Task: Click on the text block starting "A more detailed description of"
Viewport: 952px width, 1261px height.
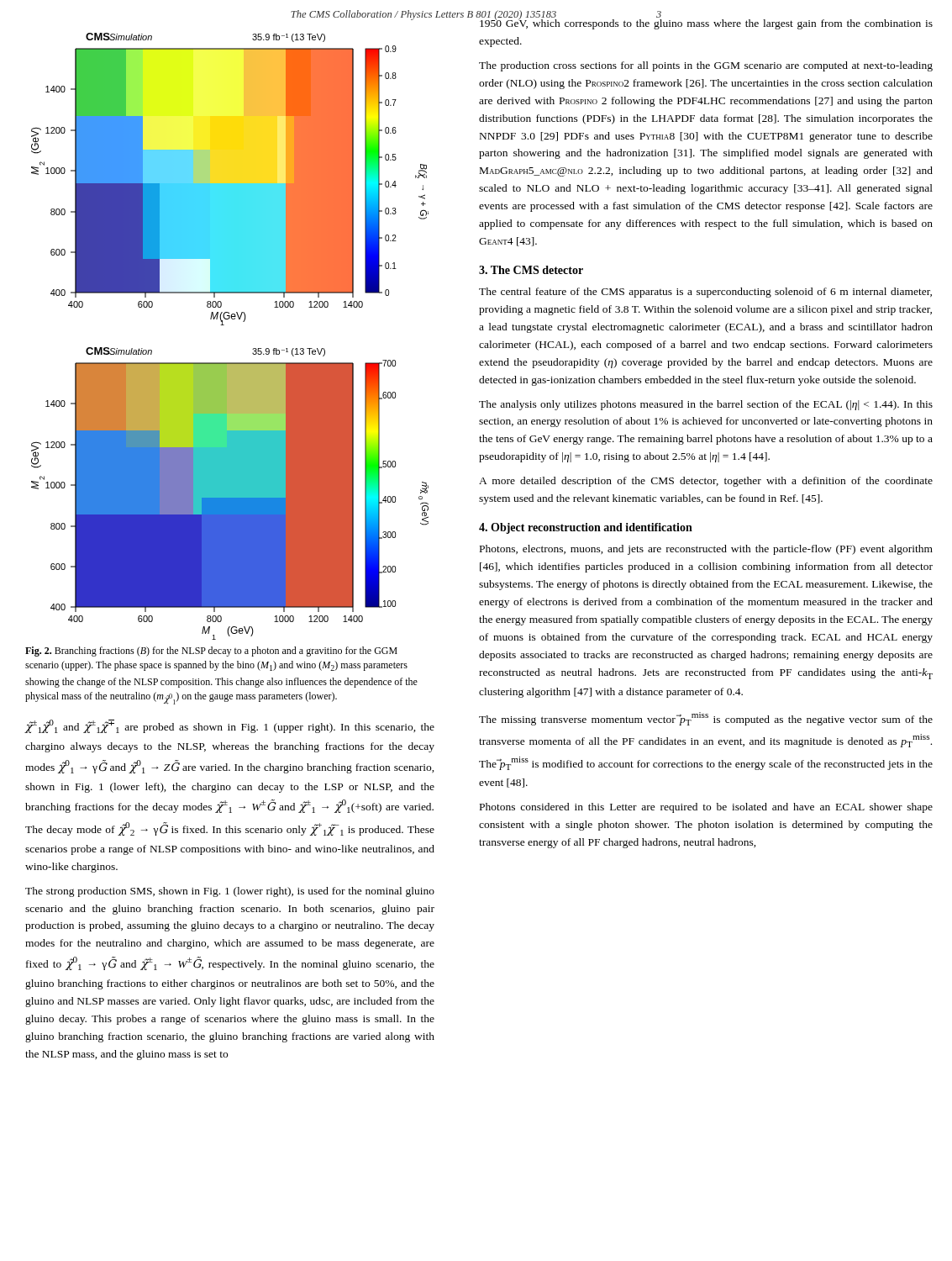Action: 706,489
